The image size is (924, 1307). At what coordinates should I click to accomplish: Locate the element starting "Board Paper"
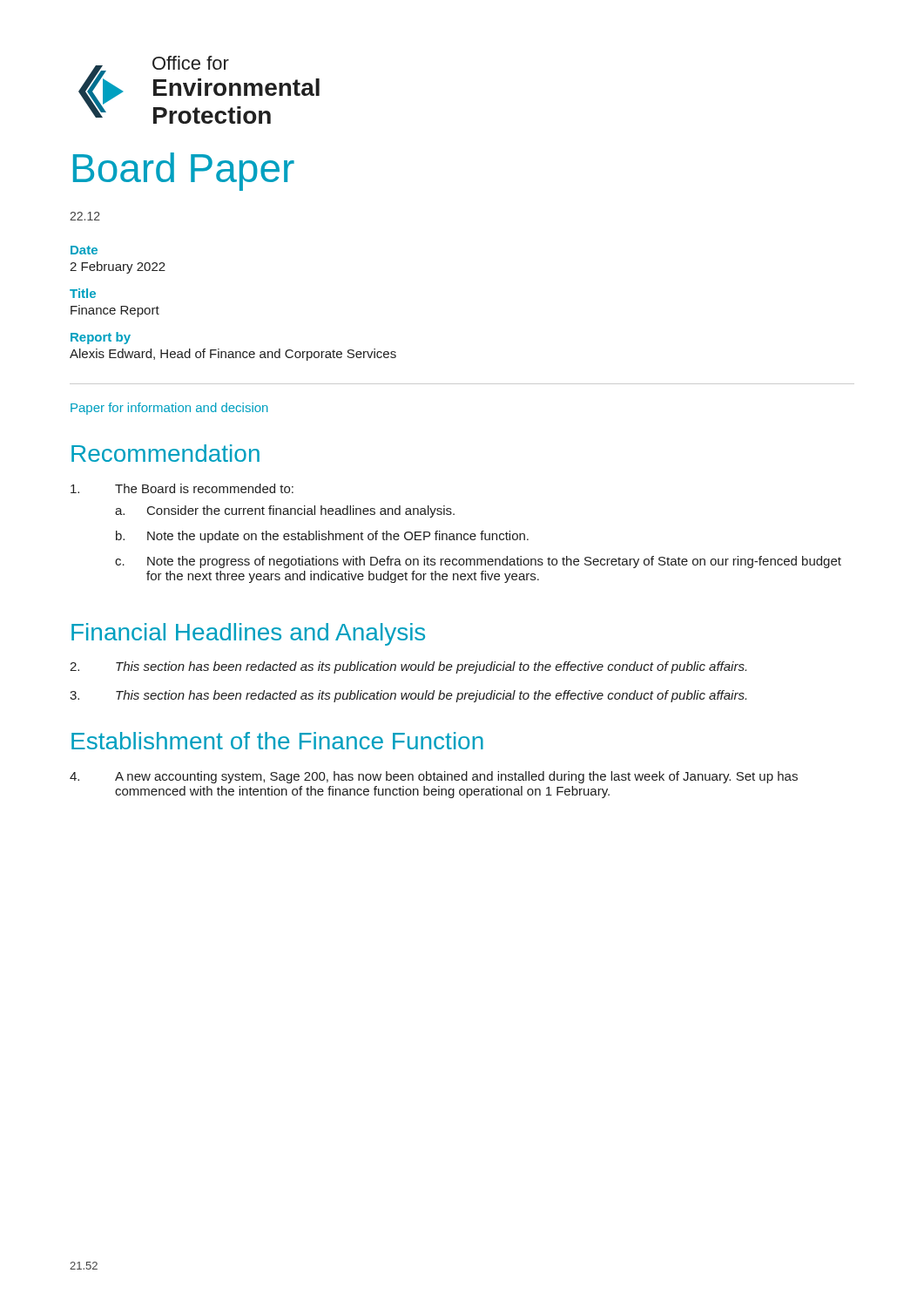coord(182,168)
